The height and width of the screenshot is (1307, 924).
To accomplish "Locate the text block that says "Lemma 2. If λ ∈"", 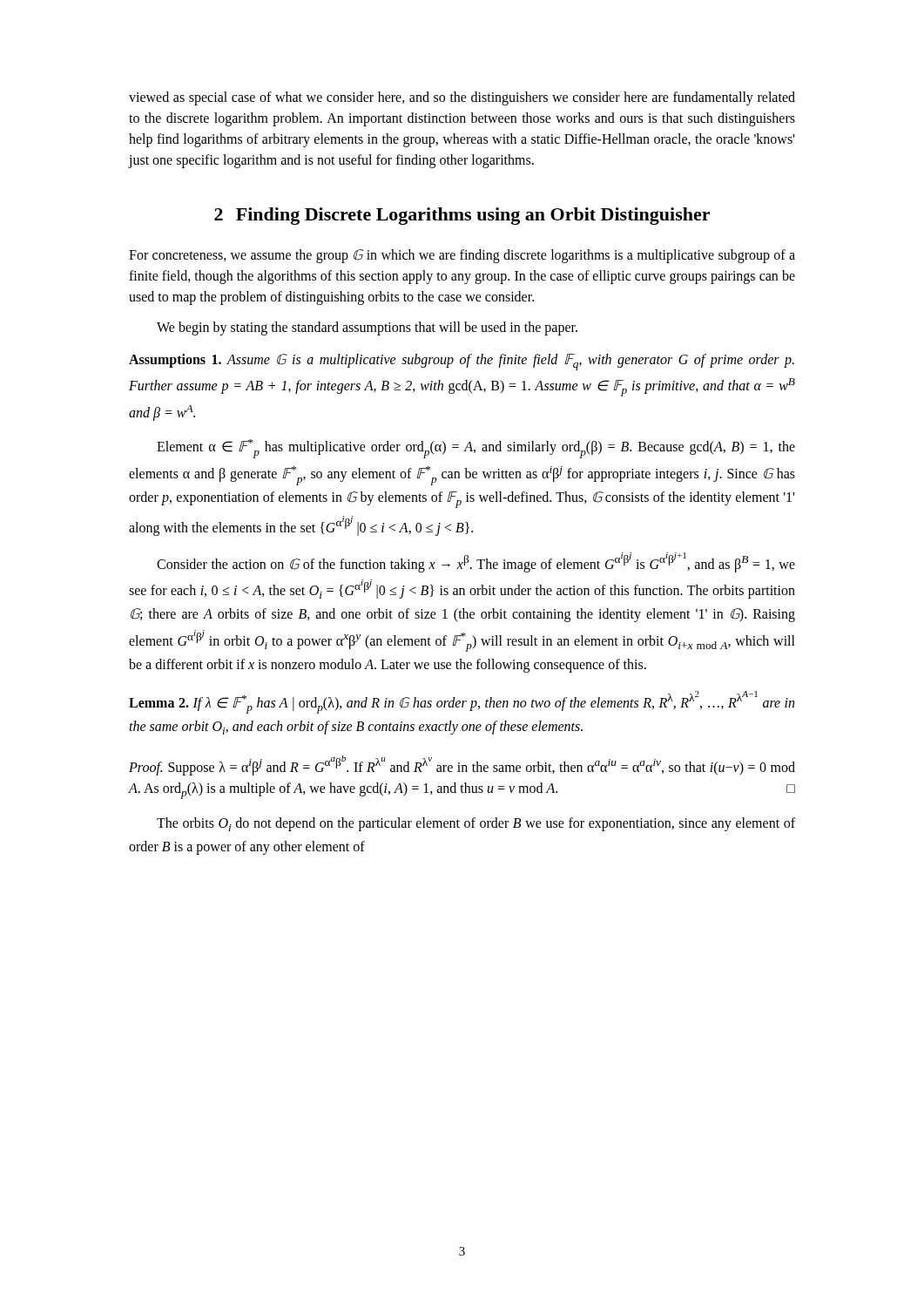I will pos(462,713).
